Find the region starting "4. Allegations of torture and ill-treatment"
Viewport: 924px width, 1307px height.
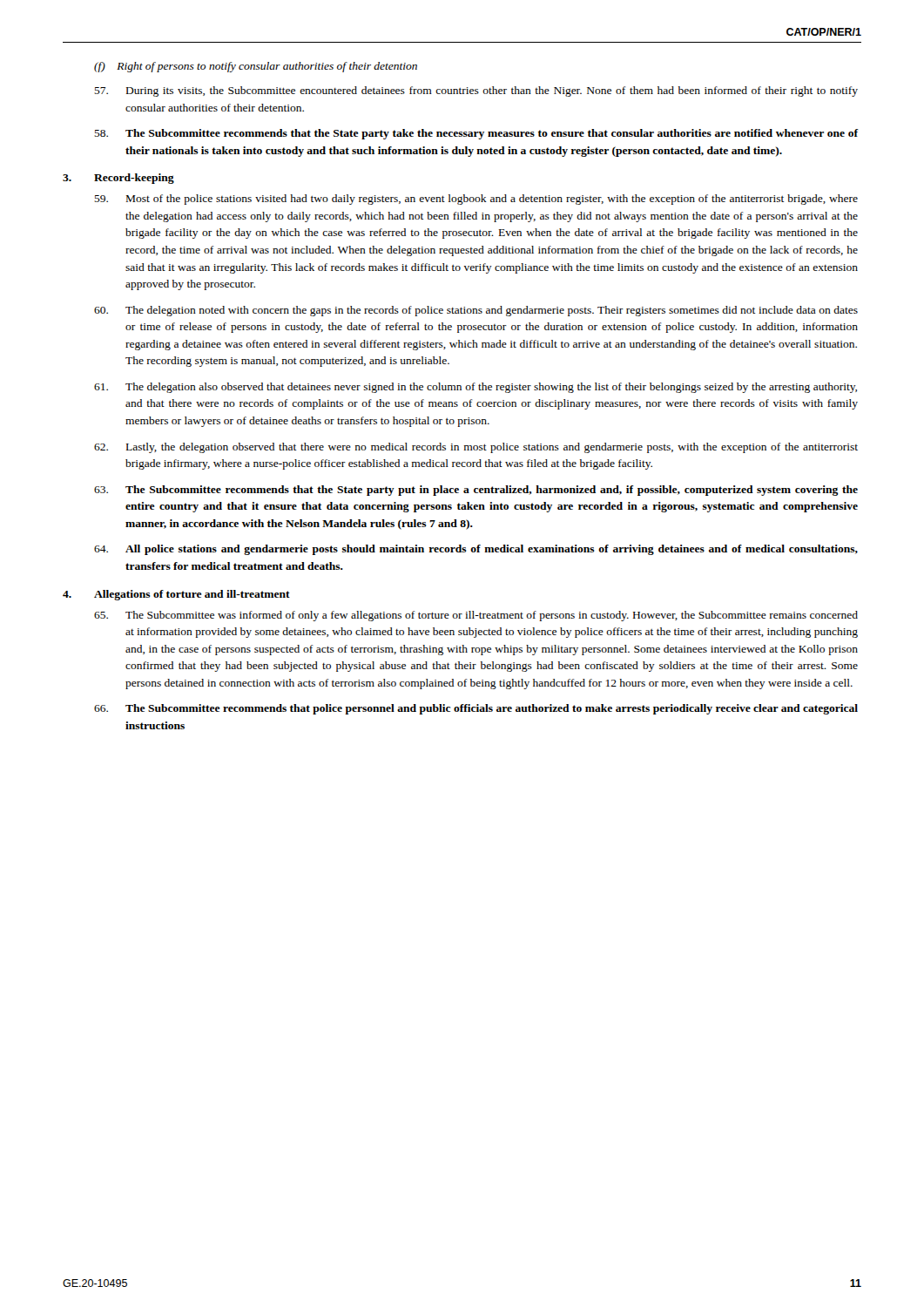tap(176, 594)
